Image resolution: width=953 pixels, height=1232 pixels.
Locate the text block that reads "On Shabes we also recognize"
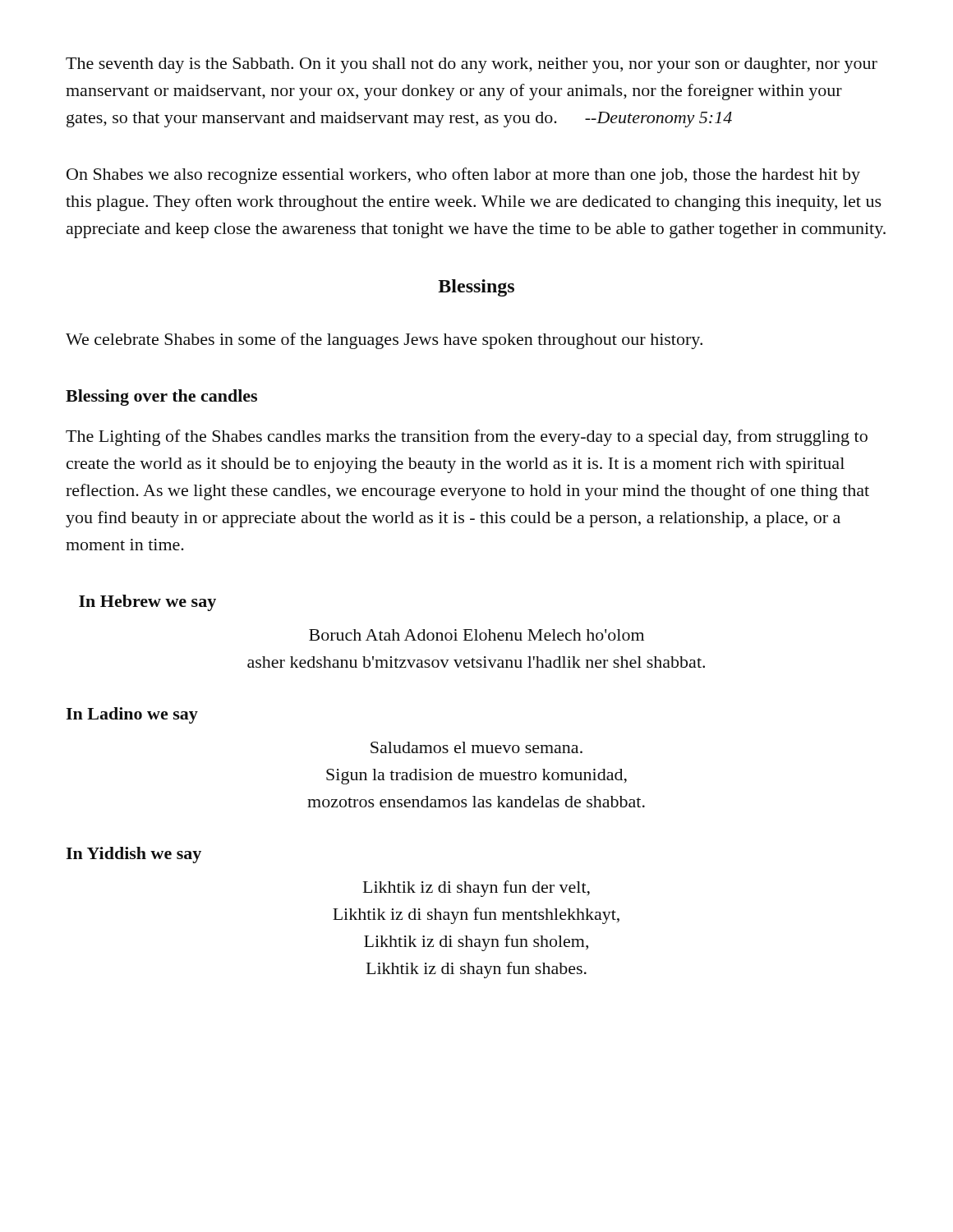pyautogui.click(x=476, y=201)
